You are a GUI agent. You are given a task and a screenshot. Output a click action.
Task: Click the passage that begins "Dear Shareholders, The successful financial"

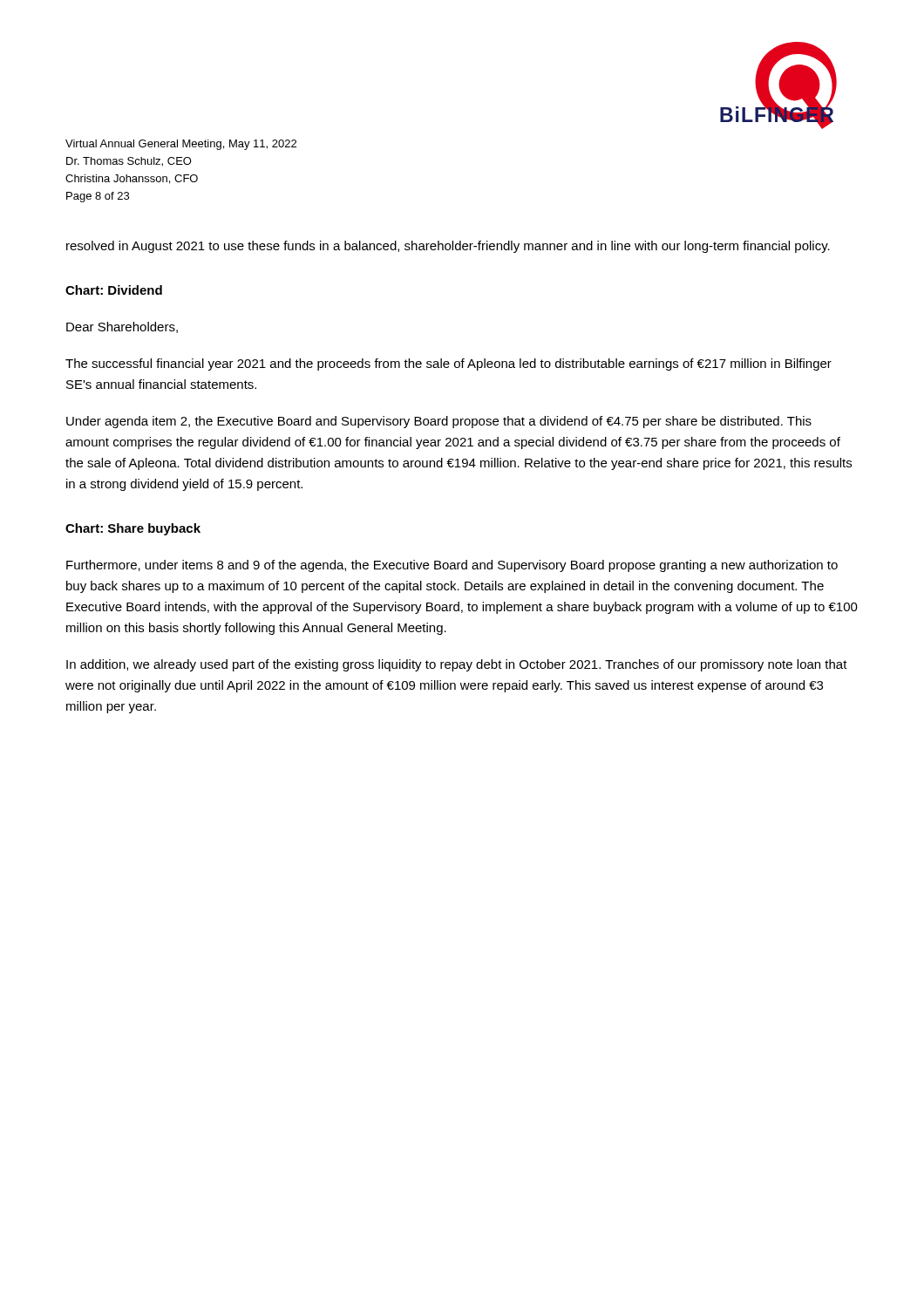(x=462, y=356)
